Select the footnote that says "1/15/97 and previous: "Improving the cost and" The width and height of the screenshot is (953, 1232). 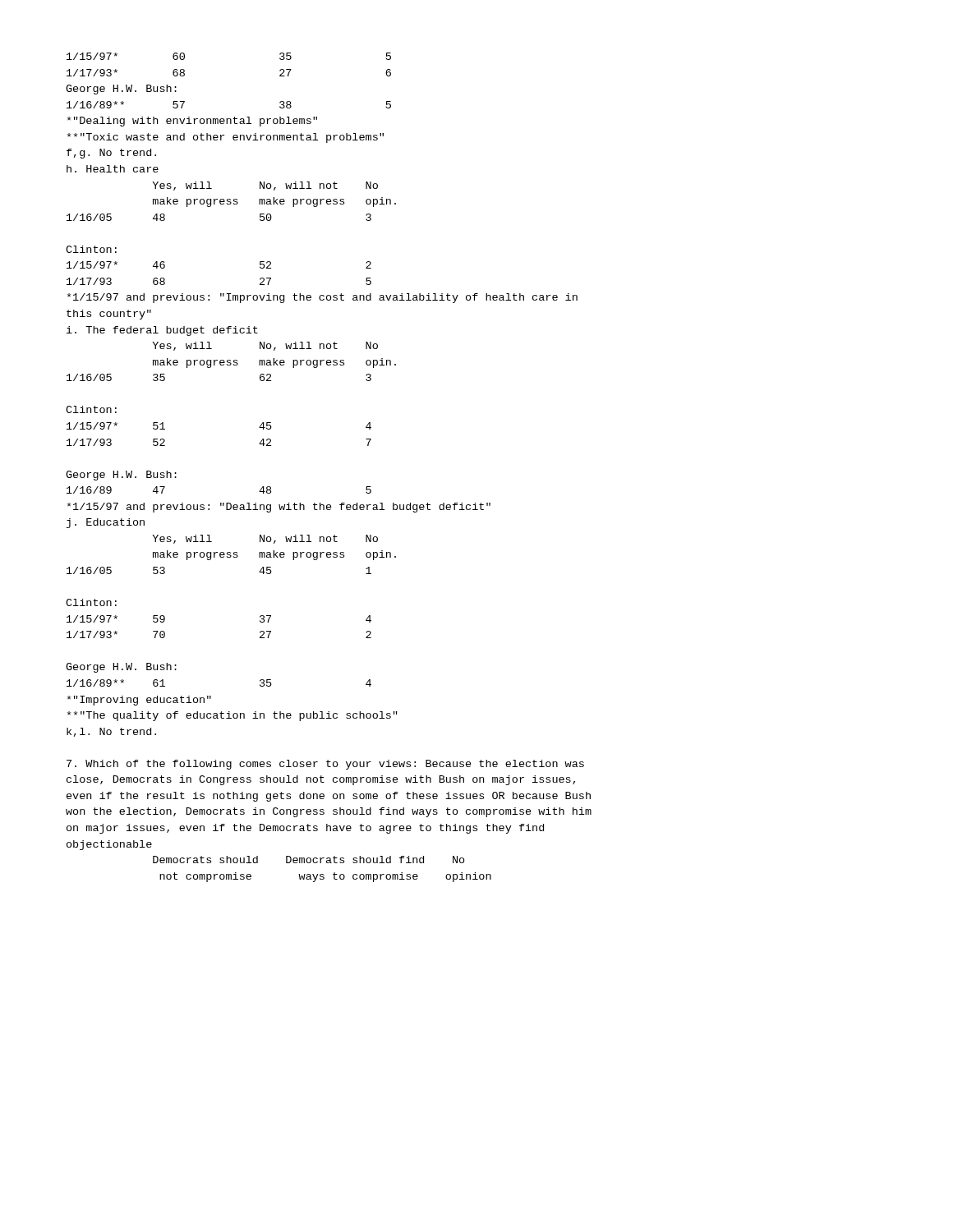pos(476,306)
